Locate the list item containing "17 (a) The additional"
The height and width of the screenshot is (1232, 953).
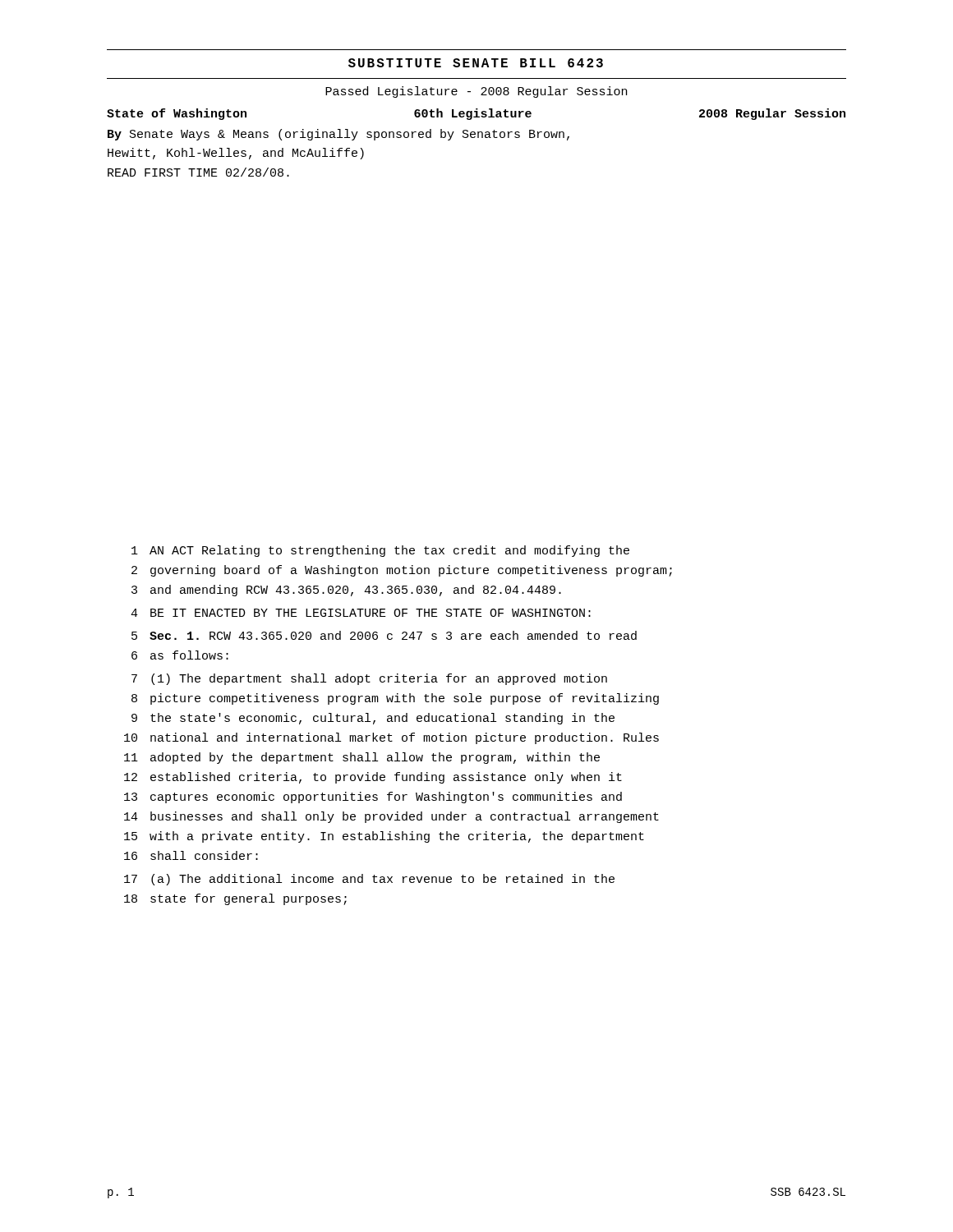(x=476, y=881)
